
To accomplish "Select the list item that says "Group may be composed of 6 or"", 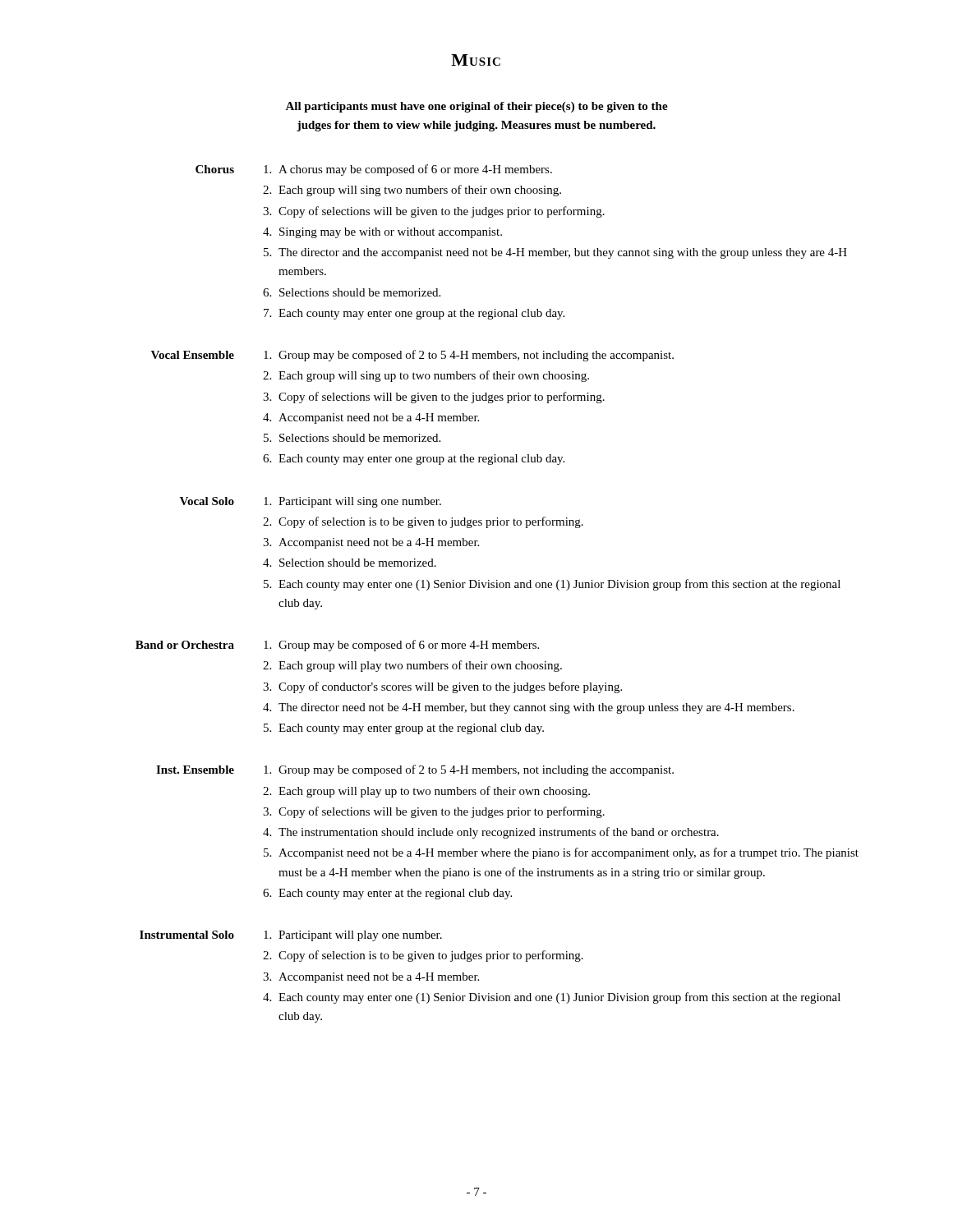I will click(409, 645).
